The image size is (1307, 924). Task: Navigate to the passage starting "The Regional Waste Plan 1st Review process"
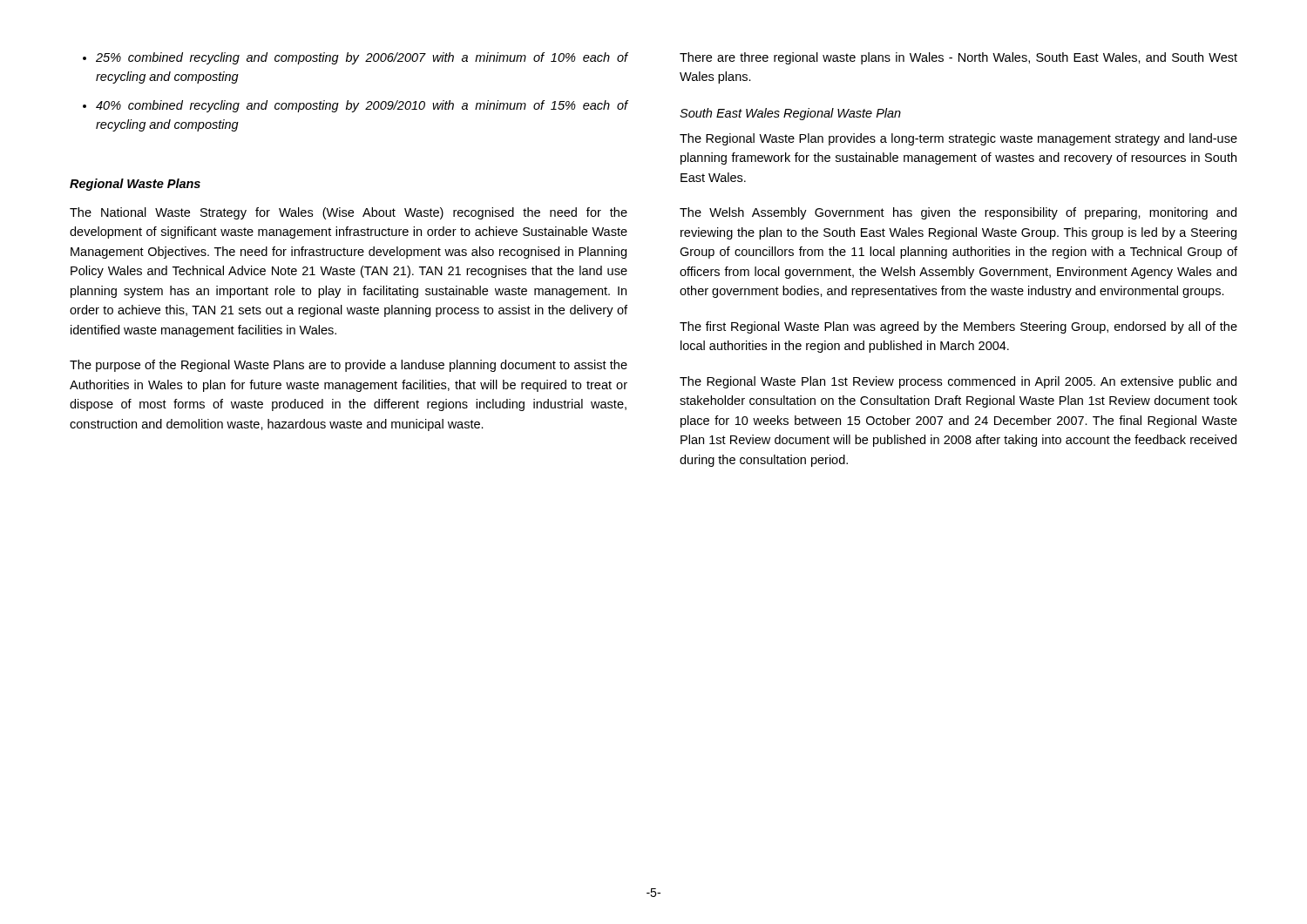click(958, 420)
